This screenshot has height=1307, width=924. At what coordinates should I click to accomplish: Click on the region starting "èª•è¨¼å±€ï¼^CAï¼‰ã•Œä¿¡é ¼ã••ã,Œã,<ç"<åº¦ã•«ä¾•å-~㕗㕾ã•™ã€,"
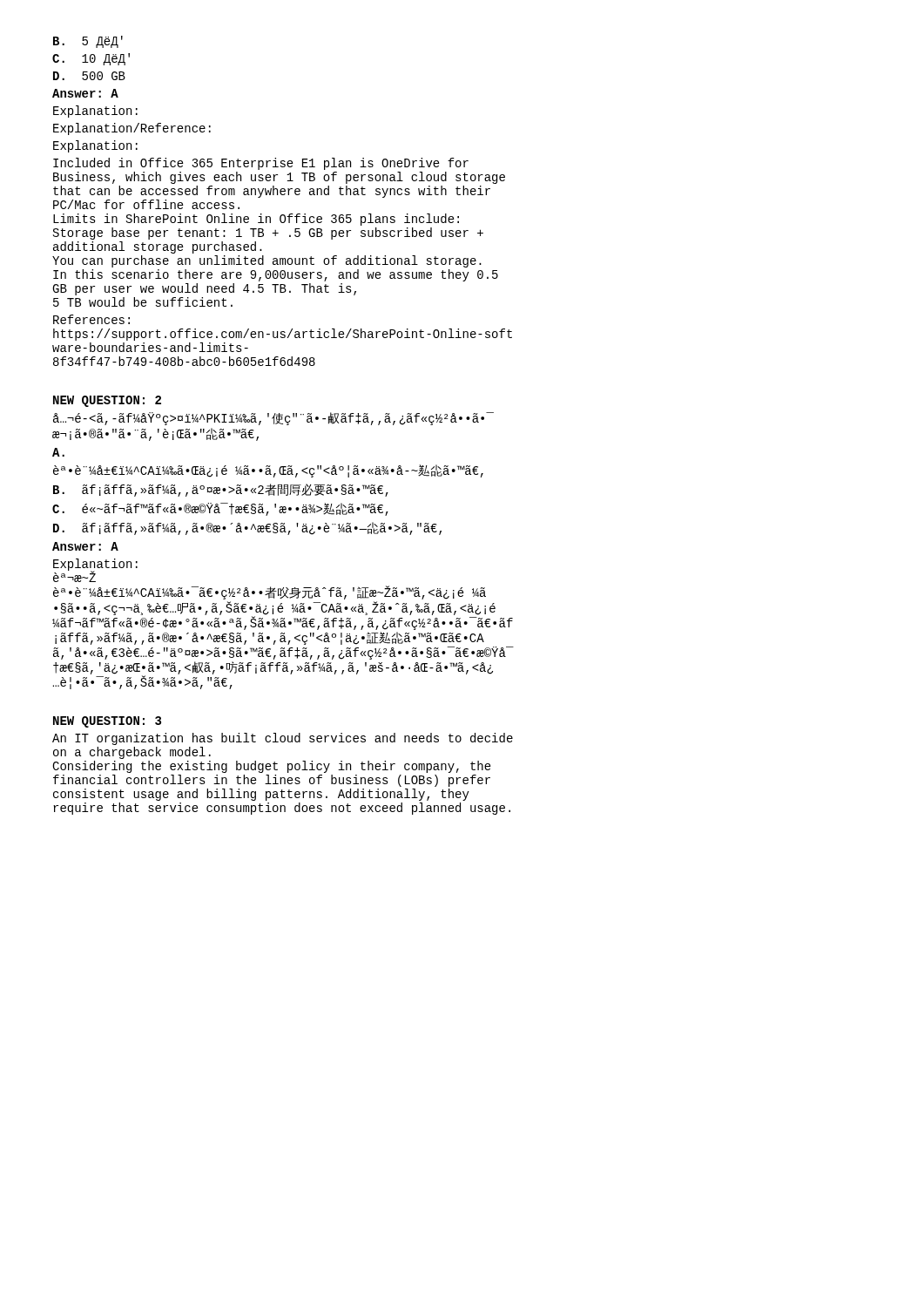pos(462,471)
